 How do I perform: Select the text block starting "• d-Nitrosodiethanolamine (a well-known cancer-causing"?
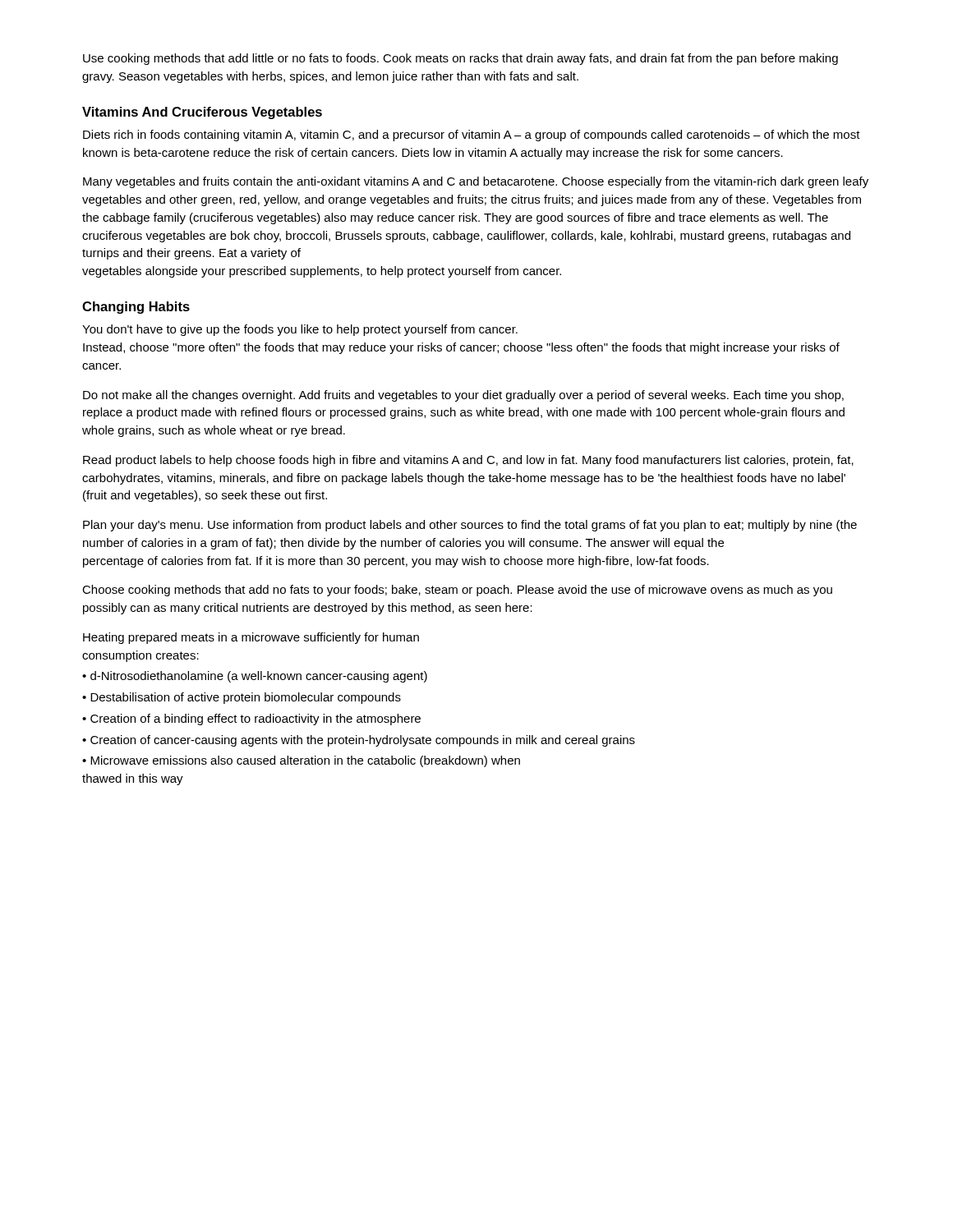point(255,676)
